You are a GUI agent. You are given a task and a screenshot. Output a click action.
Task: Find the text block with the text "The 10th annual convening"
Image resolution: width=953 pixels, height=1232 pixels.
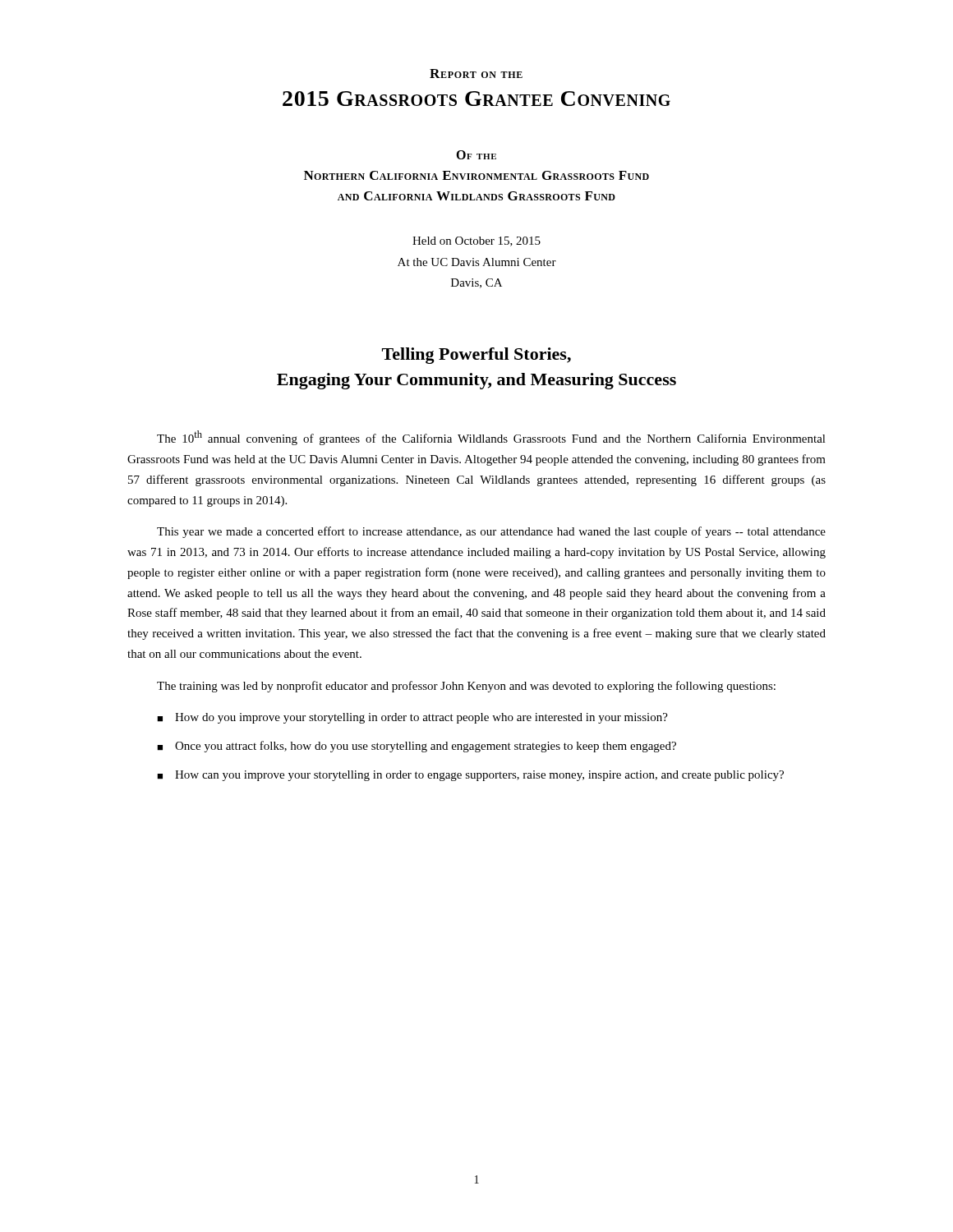click(x=476, y=468)
